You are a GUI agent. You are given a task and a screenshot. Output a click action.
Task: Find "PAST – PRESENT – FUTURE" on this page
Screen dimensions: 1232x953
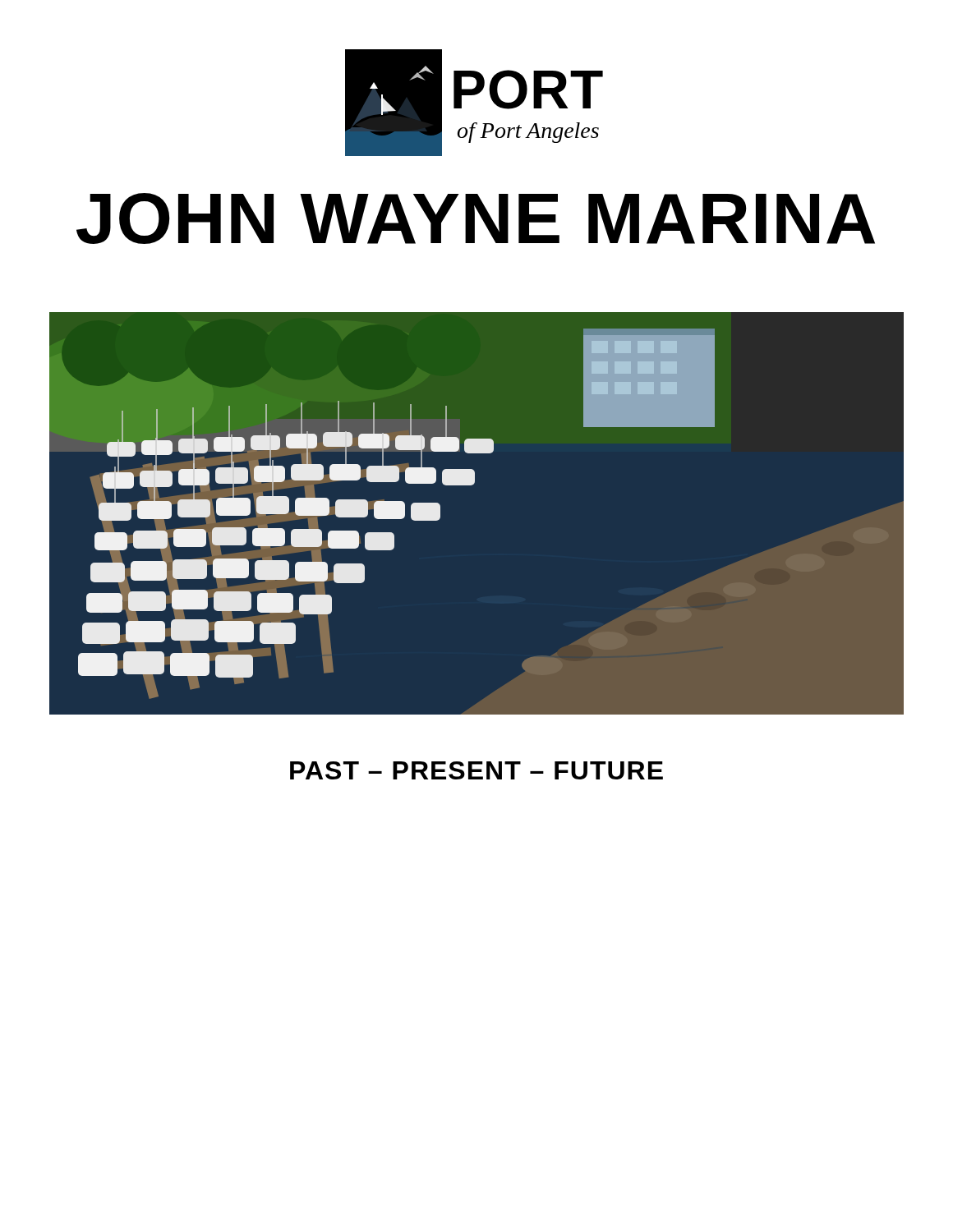coord(476,770)
